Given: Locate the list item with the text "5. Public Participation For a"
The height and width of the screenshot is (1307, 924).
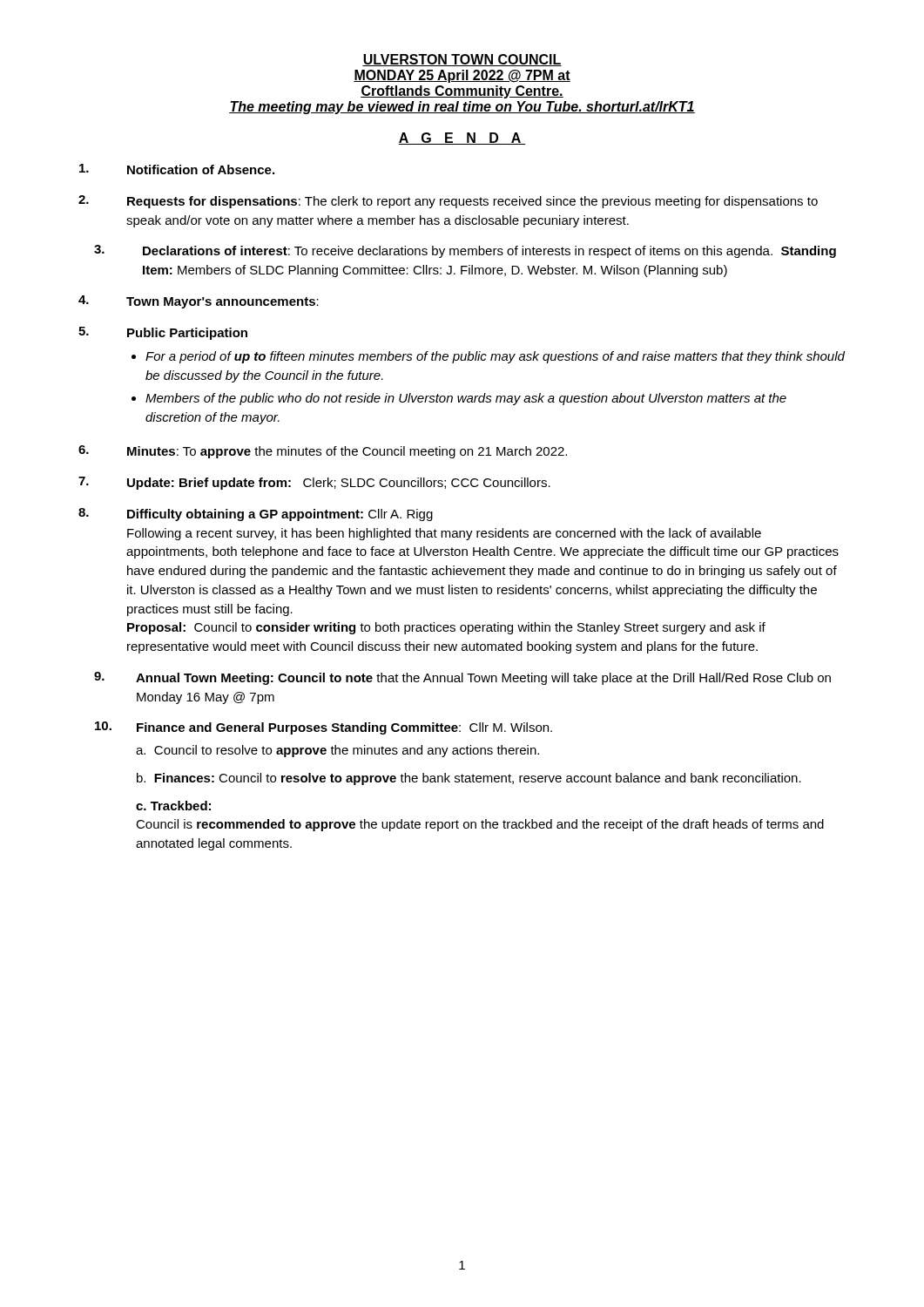Looking at the screenshot, I should [x=163, y=333].
